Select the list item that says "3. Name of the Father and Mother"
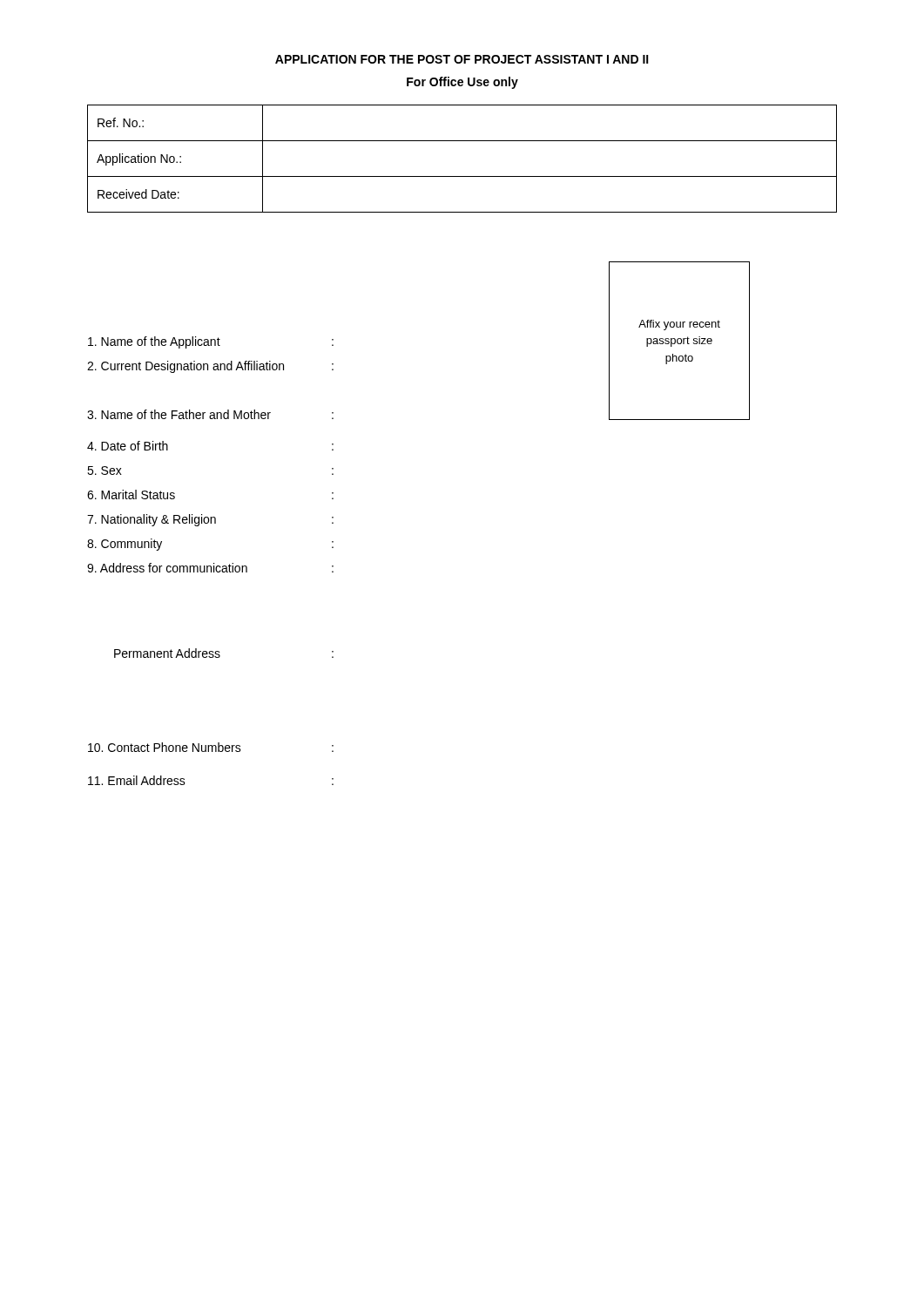Screen dimensions: 1307x924 pos(211,415)
